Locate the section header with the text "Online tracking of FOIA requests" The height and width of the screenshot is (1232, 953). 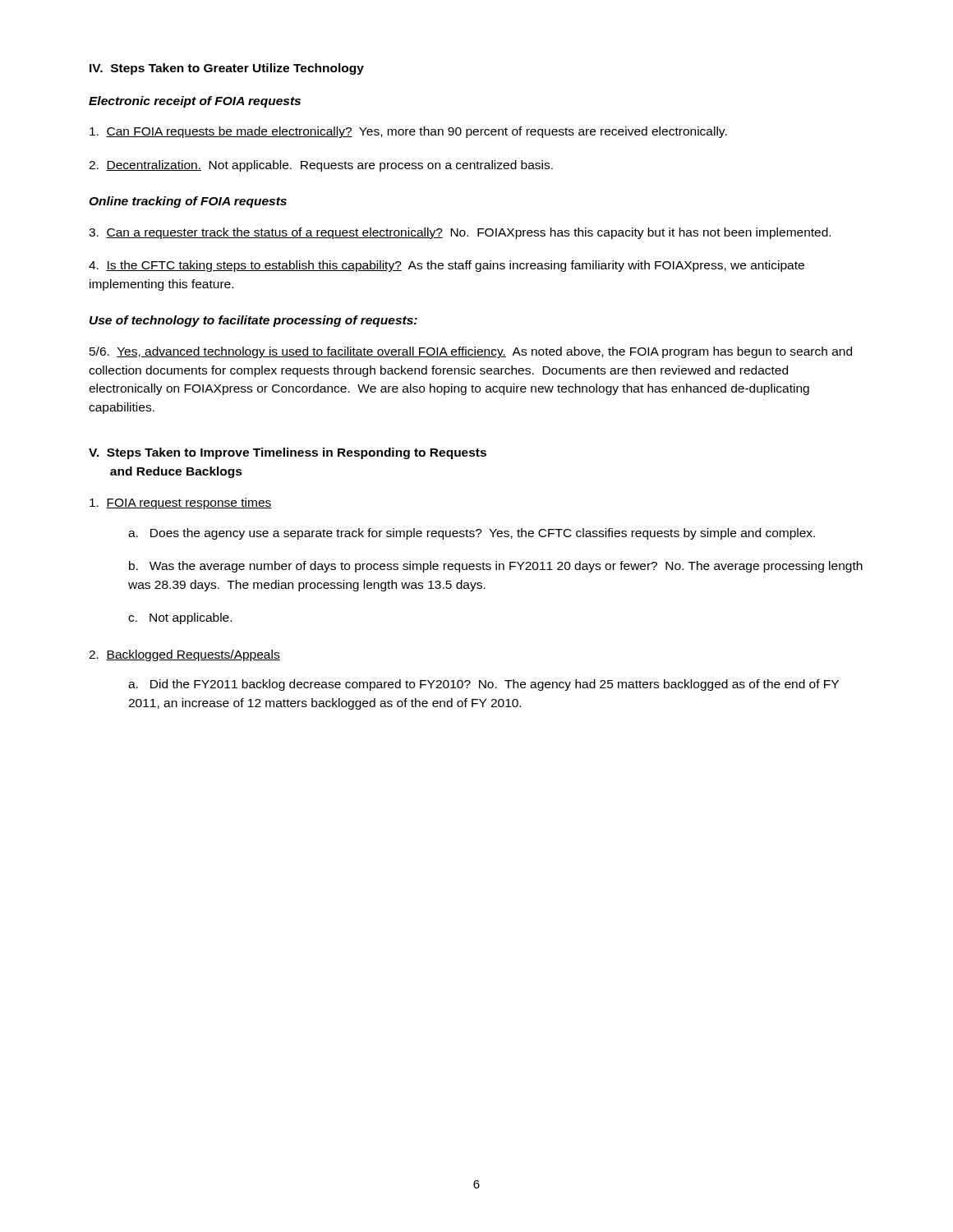click(x=188, y=201)
